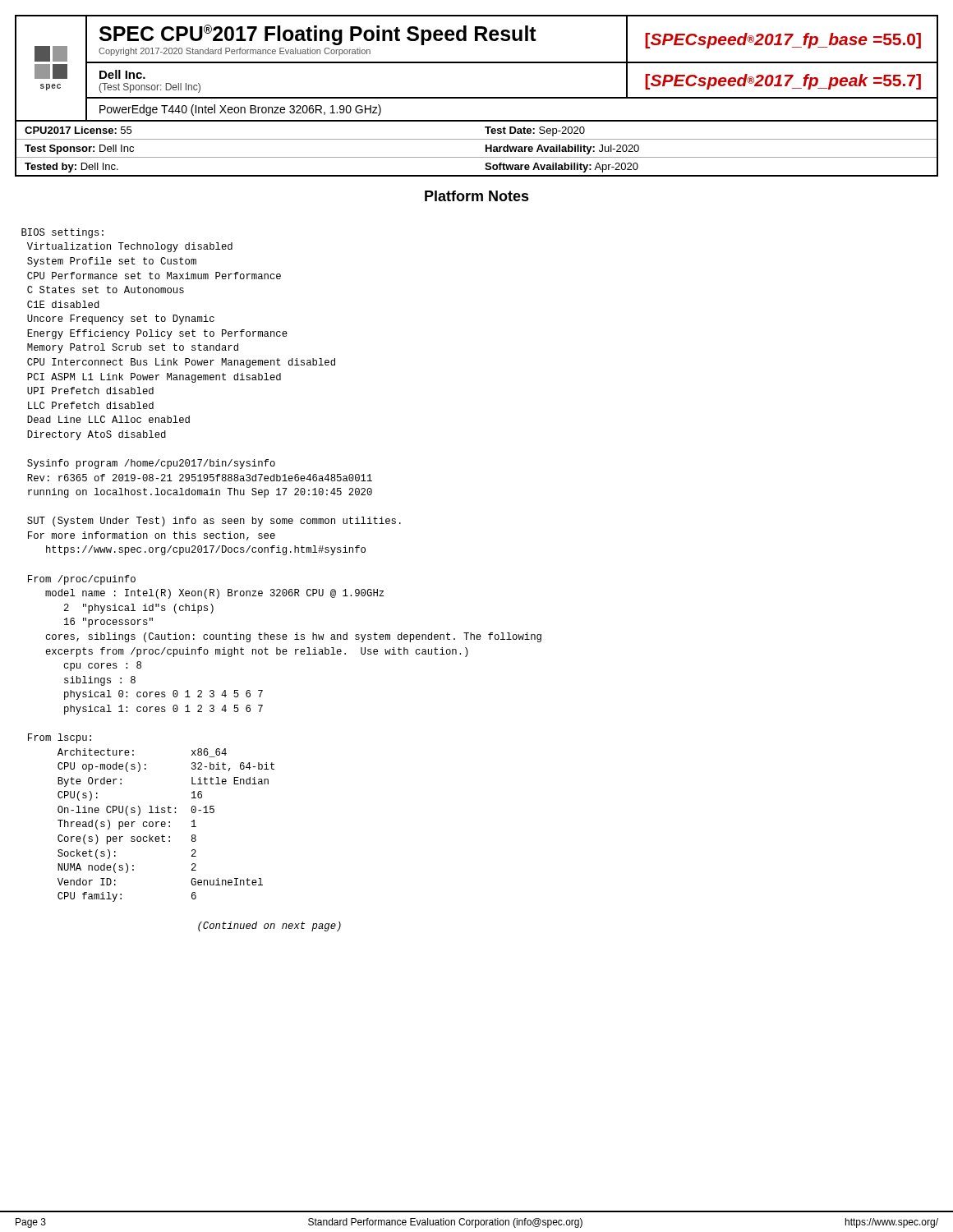Find the text block starting "BIOS settings: Virtualization Technology disabled"
Image resolution: width=953 pixels, height=1232 pixels.
(x=279, y=580)
